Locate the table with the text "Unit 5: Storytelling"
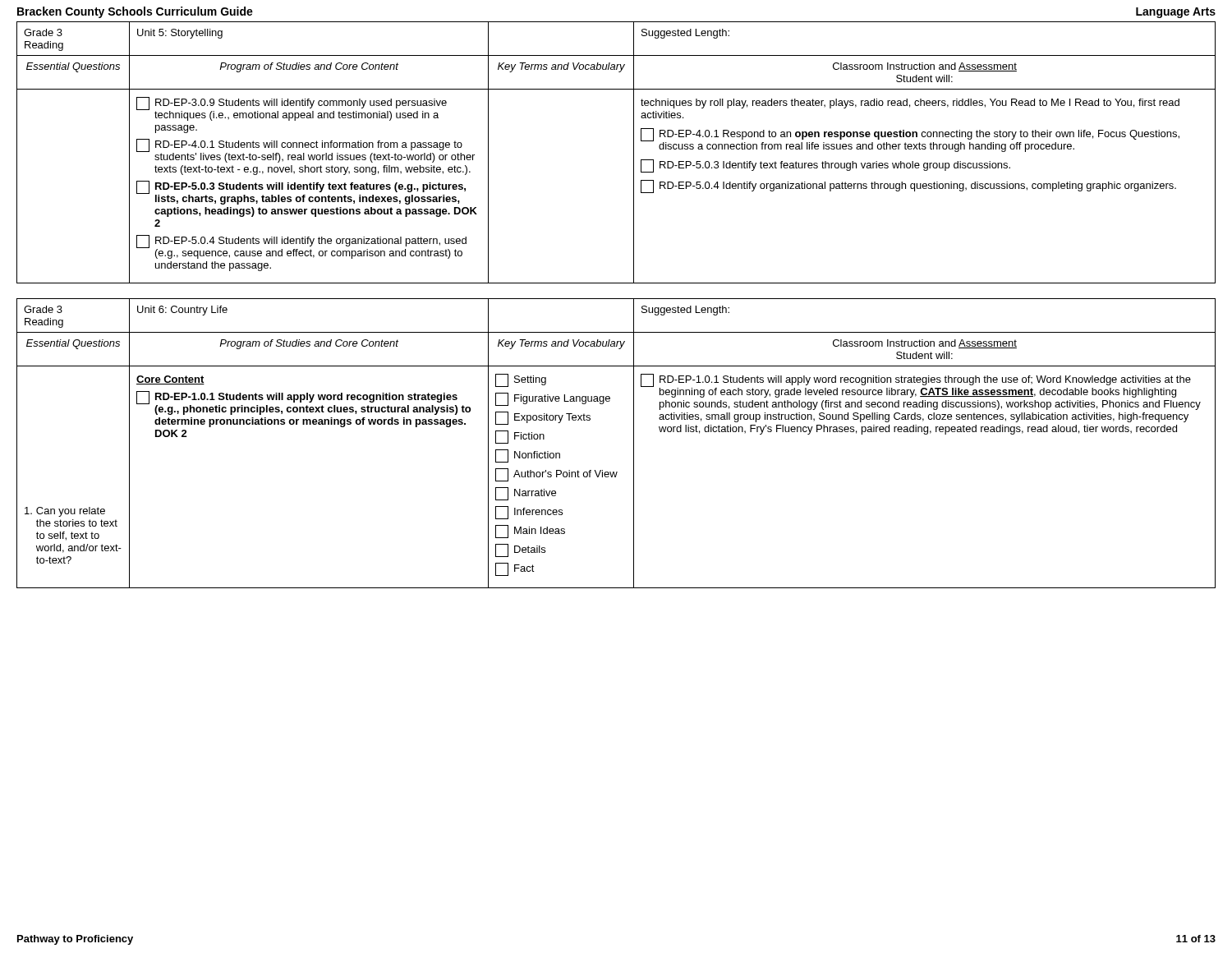The image size is (1232, 953). (x=616, y=152)
